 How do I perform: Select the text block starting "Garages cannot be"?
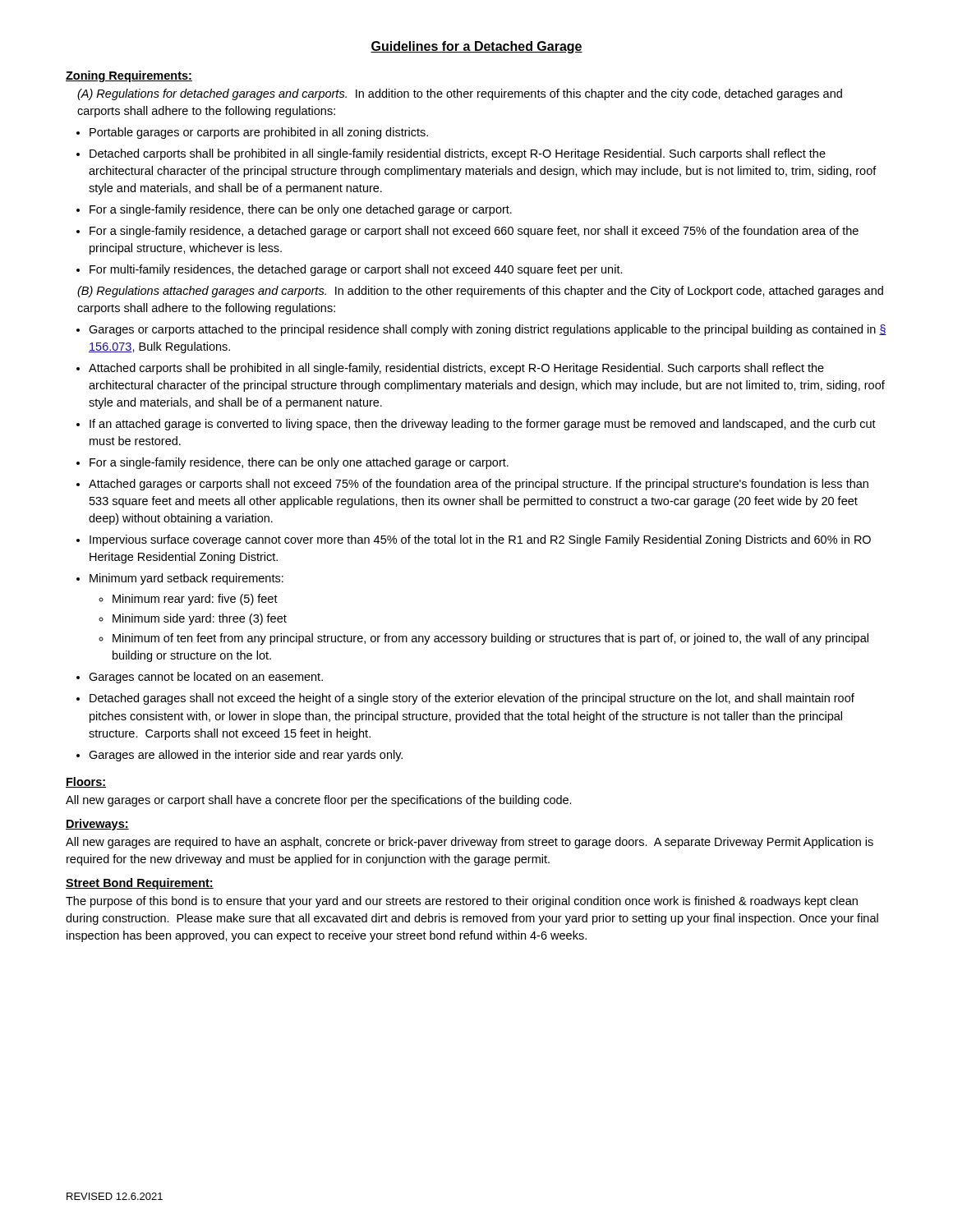click(206, 677)
